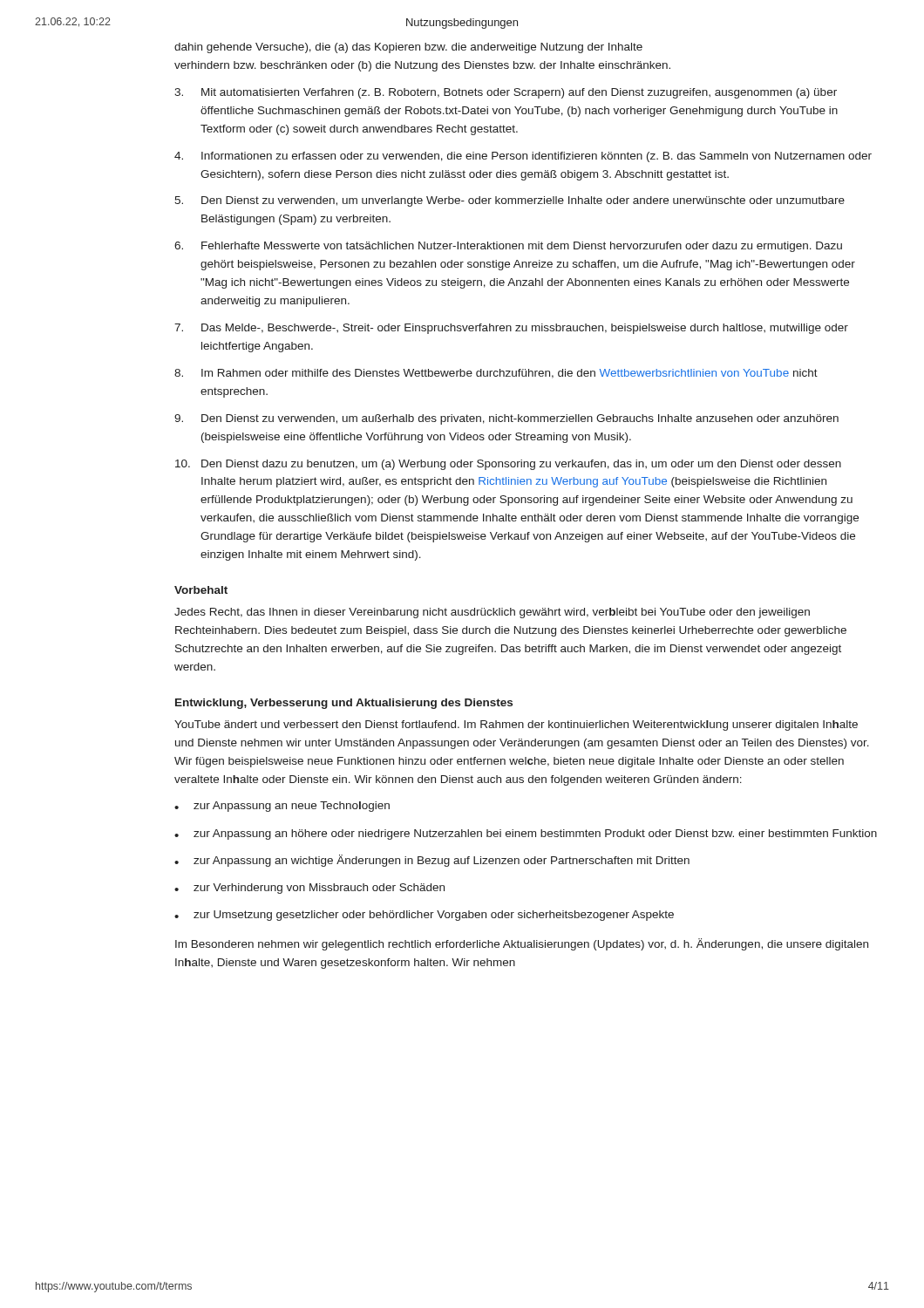Image resolution: width=924 pixels, height=1308 pixels.
Task: Select the list item that says "6. Fehlerhafte Messwerte von tatsächlichen Nutzer-Interaktionen mit dem"
Action: (526, 274)
